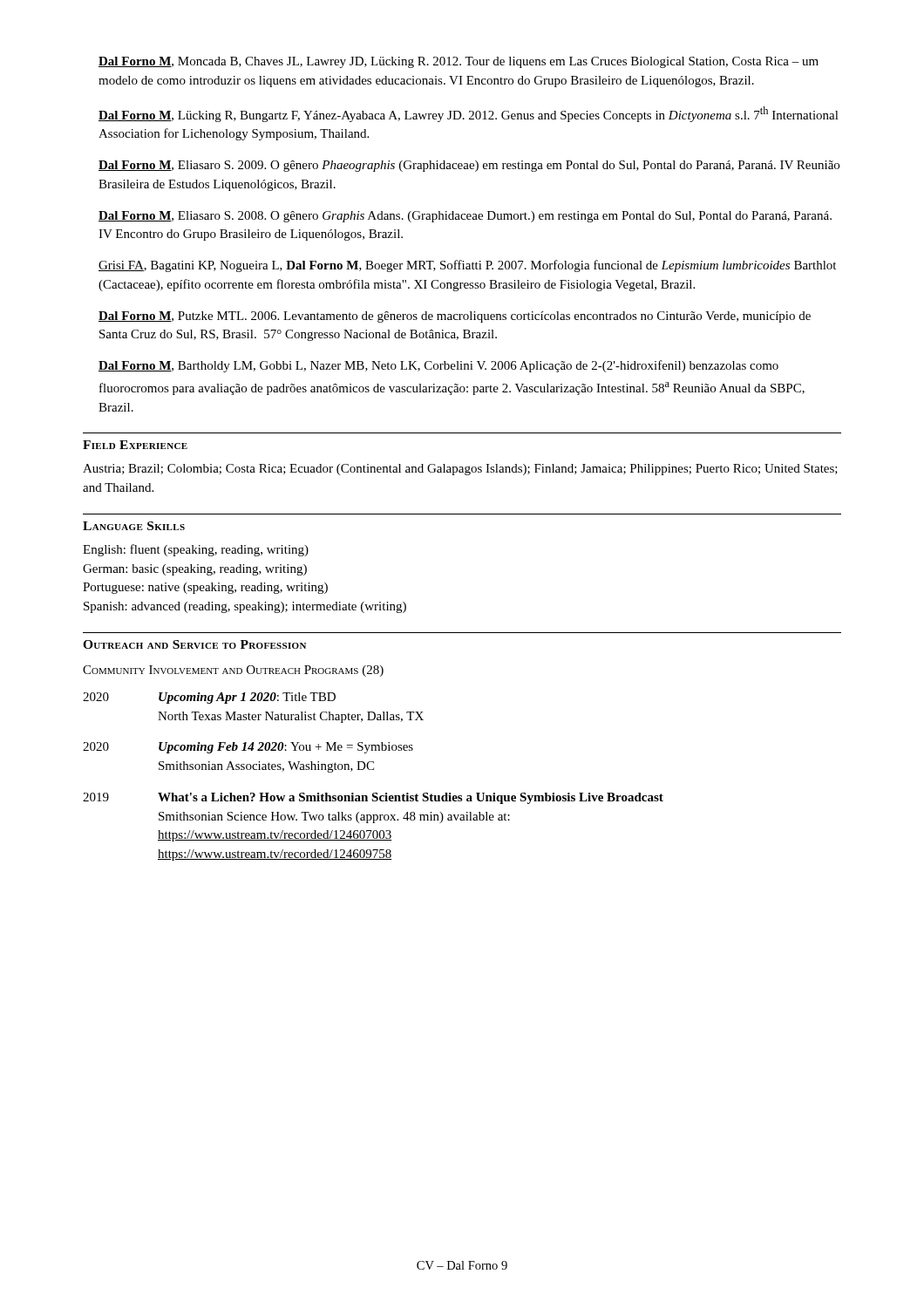Find the block on this page that starts "Dal Forno M, Lücking R, Bungartz"
The image size is (924, 1308).
(462, 123)
